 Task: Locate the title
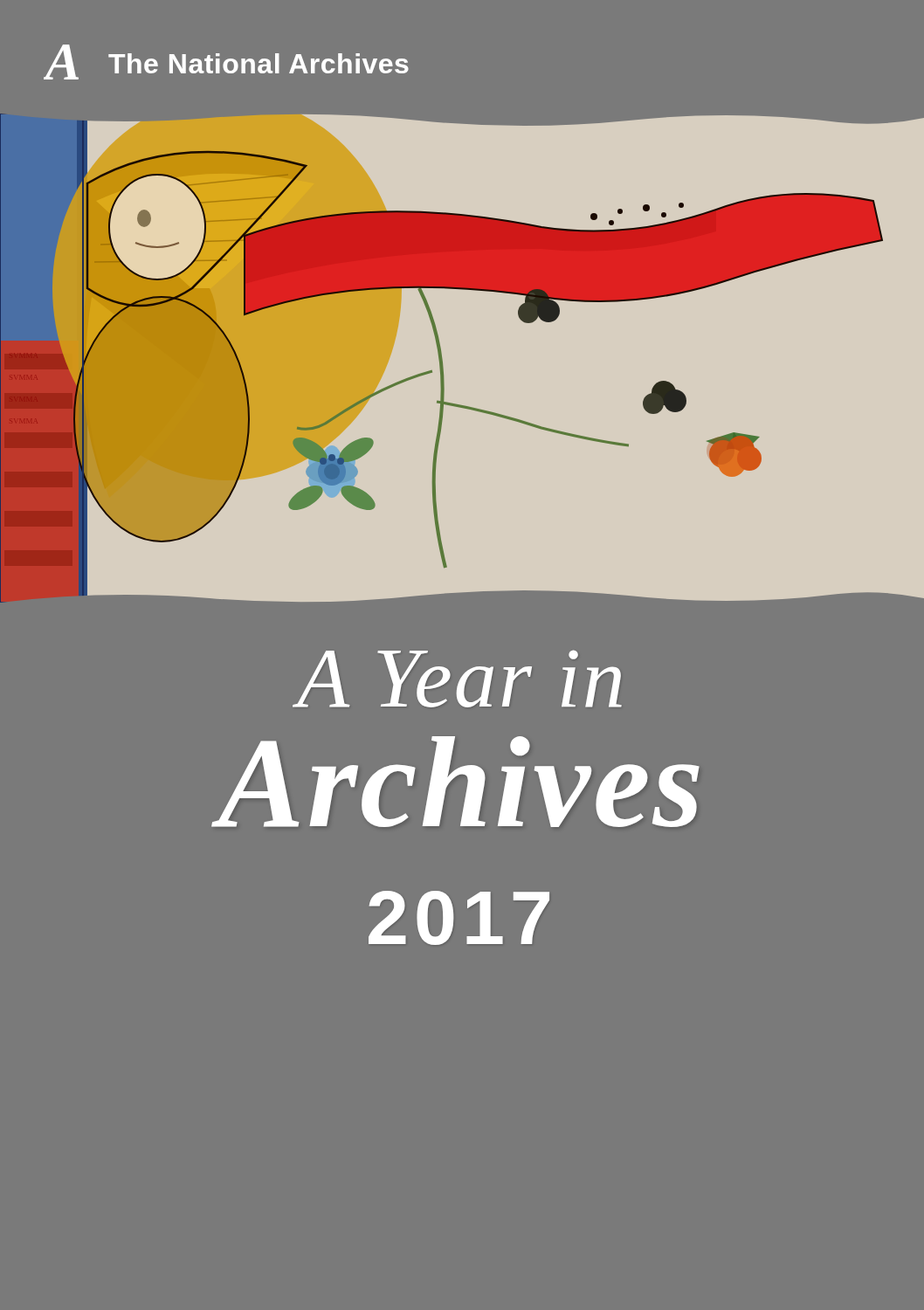462,796
